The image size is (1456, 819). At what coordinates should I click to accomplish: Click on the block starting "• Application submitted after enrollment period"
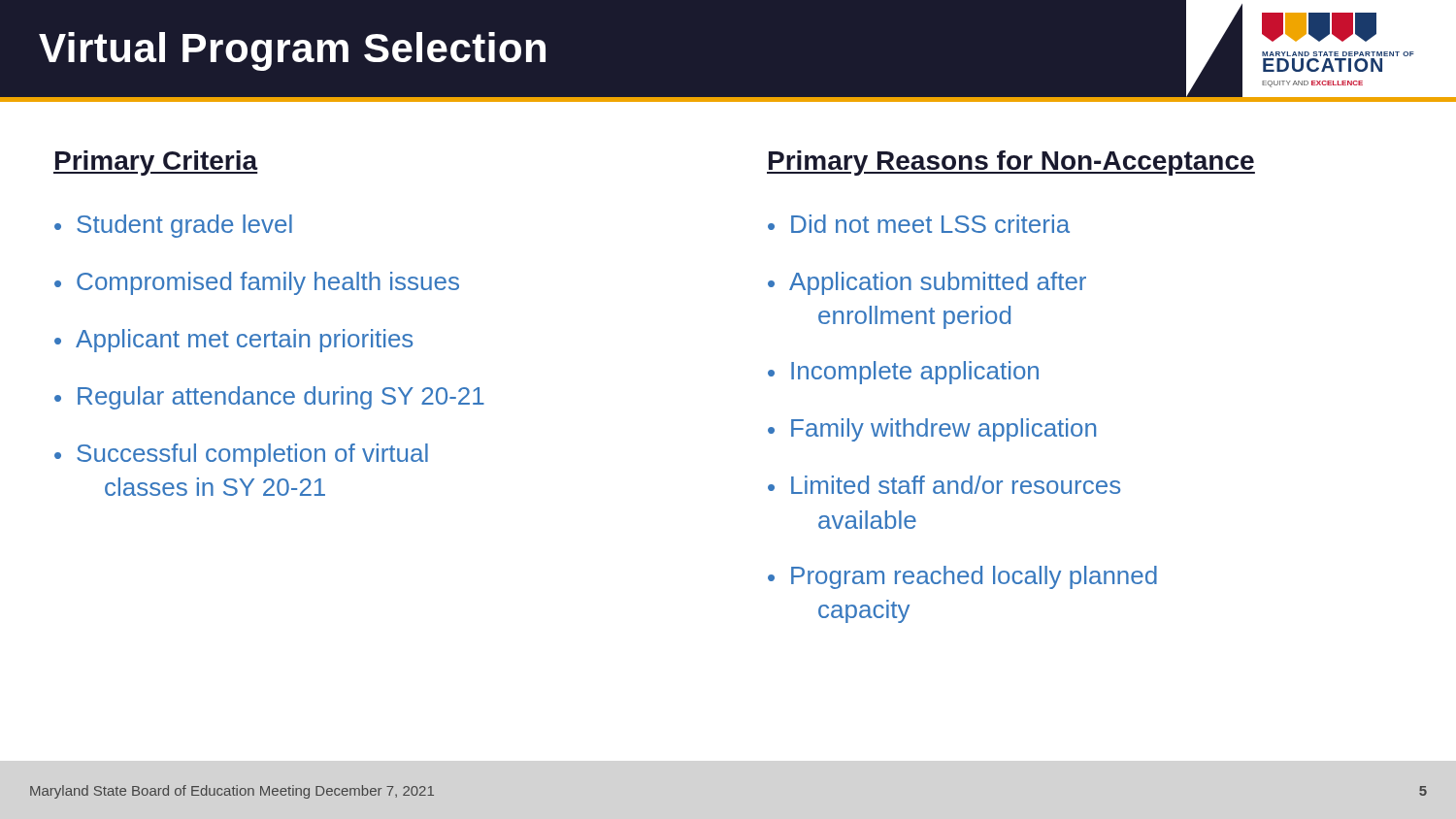[927, 299]
